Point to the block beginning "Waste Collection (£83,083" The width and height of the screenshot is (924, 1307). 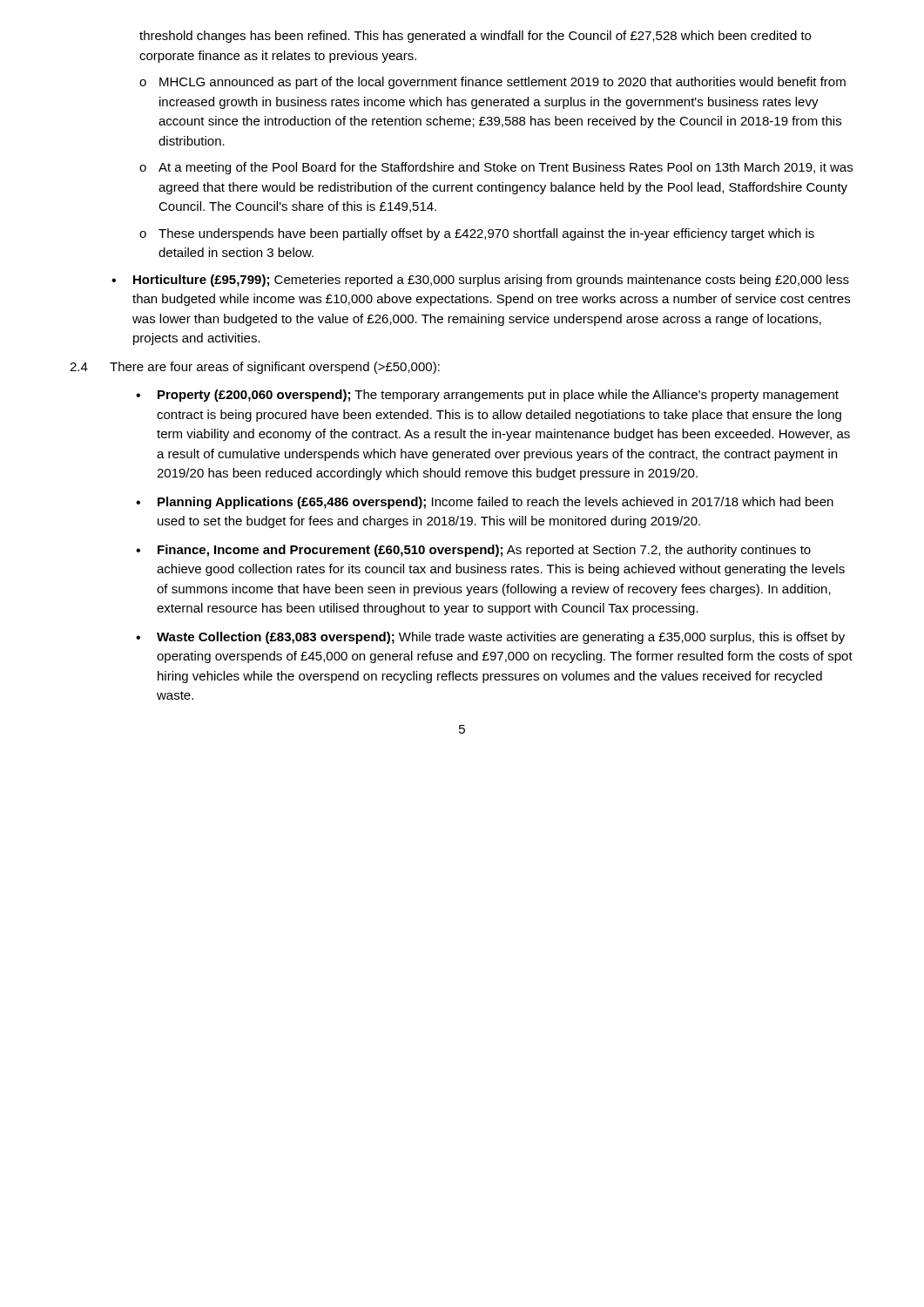[x=505, y=665]
